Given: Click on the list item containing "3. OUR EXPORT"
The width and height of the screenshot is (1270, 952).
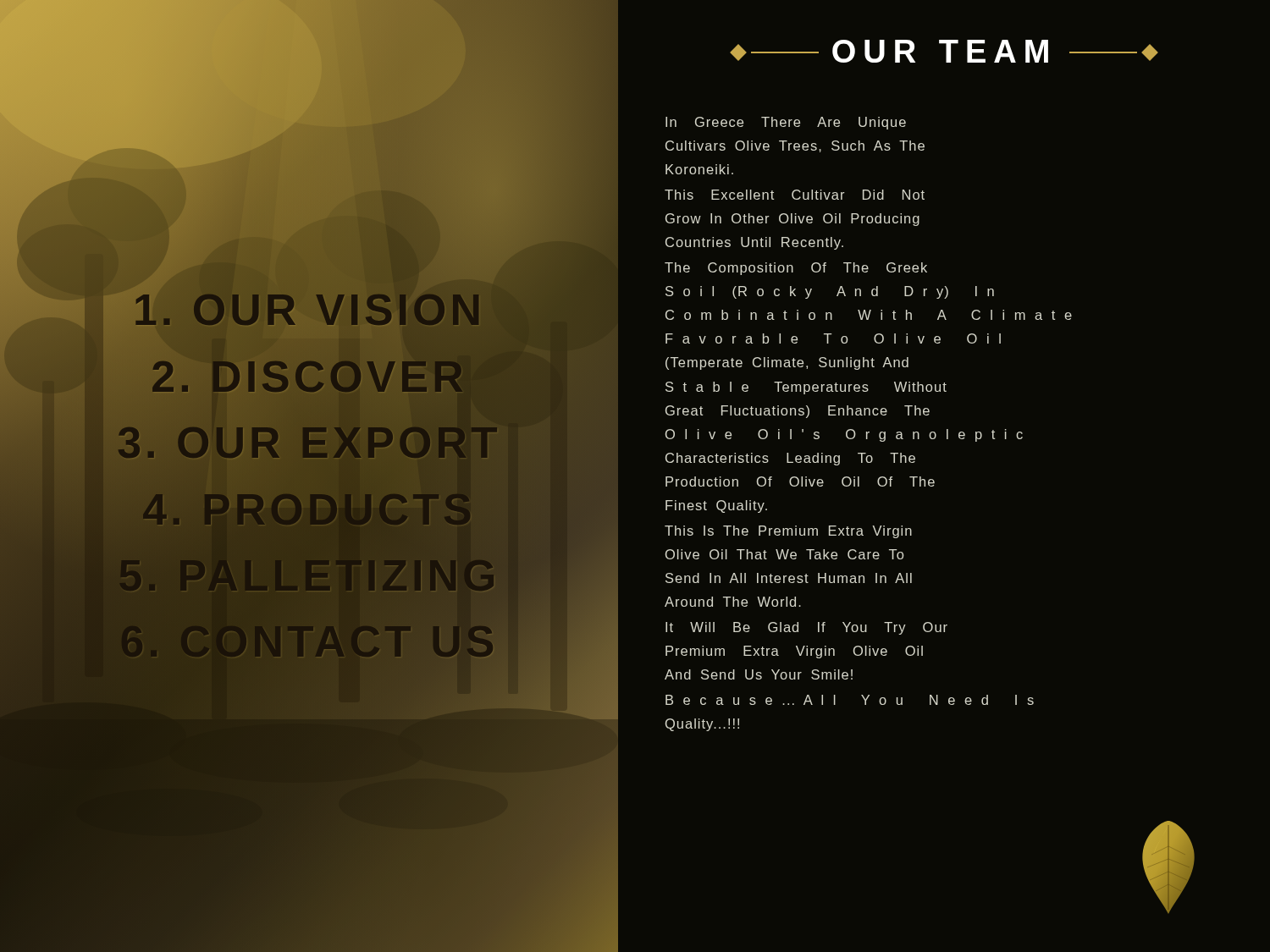Looking at the screenshot, I should click(309, 443).
